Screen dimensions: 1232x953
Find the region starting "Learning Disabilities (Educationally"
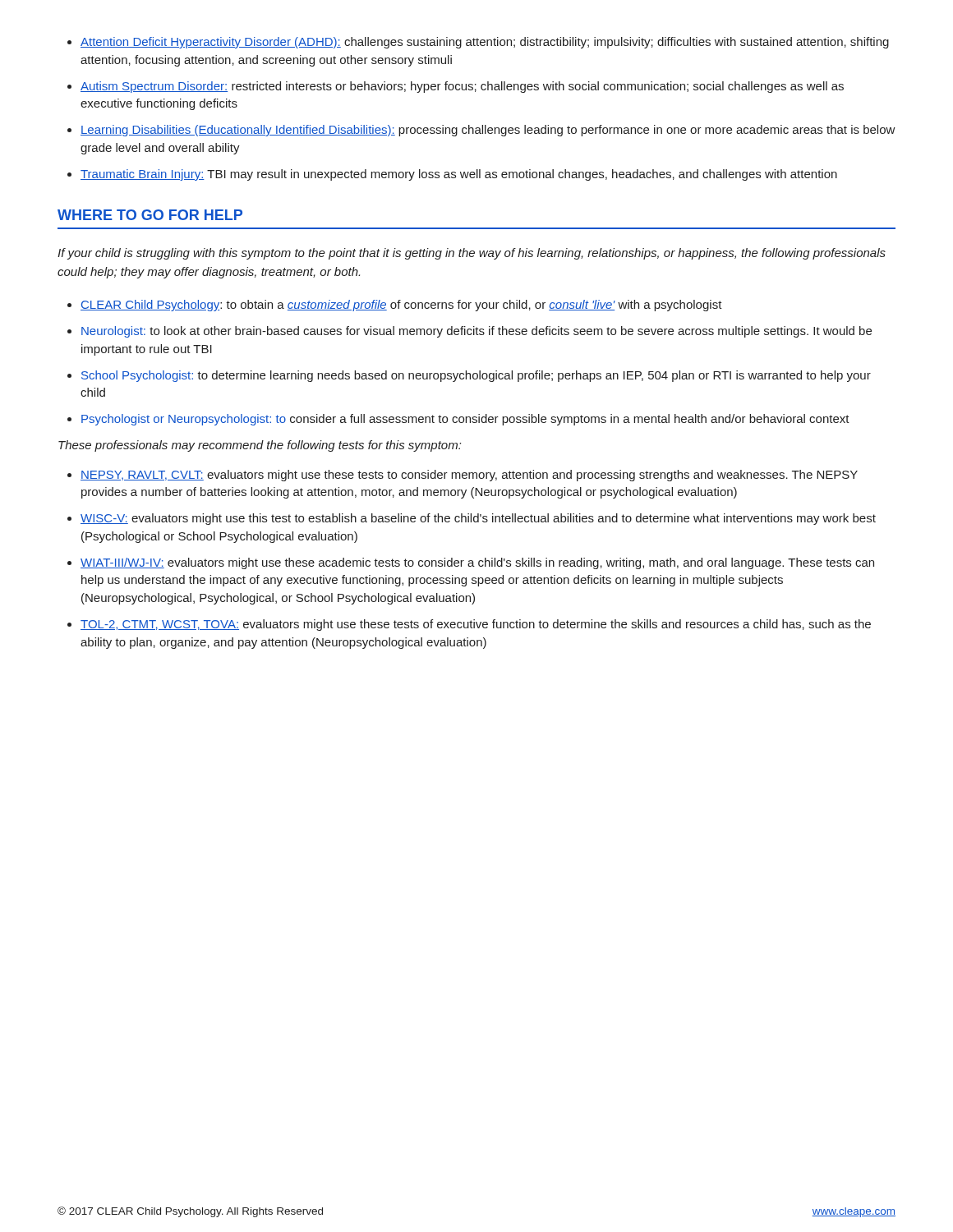[x=488, y=138]
